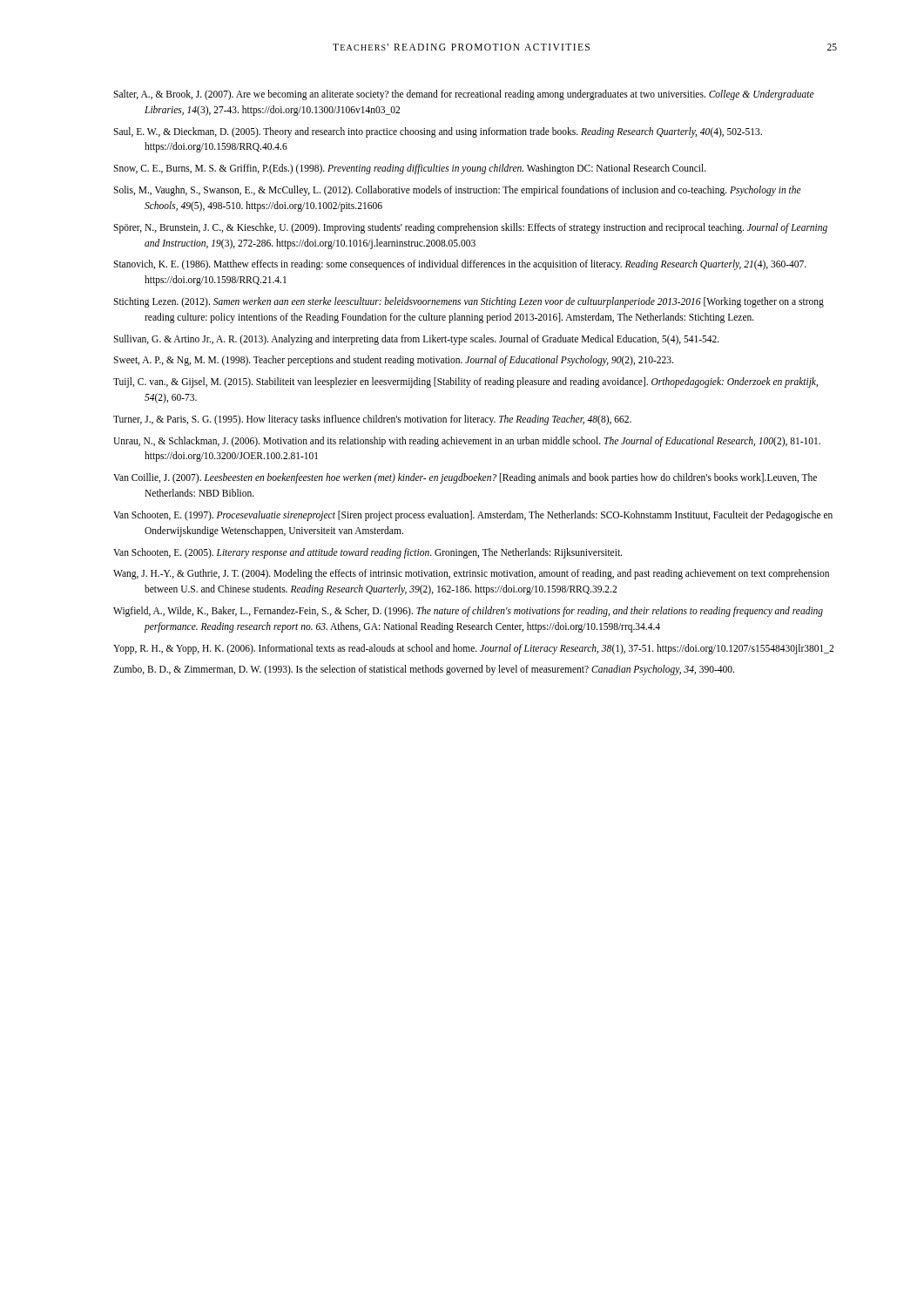Select the block starting "Unrau, N., & Schlackman, J. (2006)."
Viewport: 924px width, 1307px height.
click(x=467, y=448)
